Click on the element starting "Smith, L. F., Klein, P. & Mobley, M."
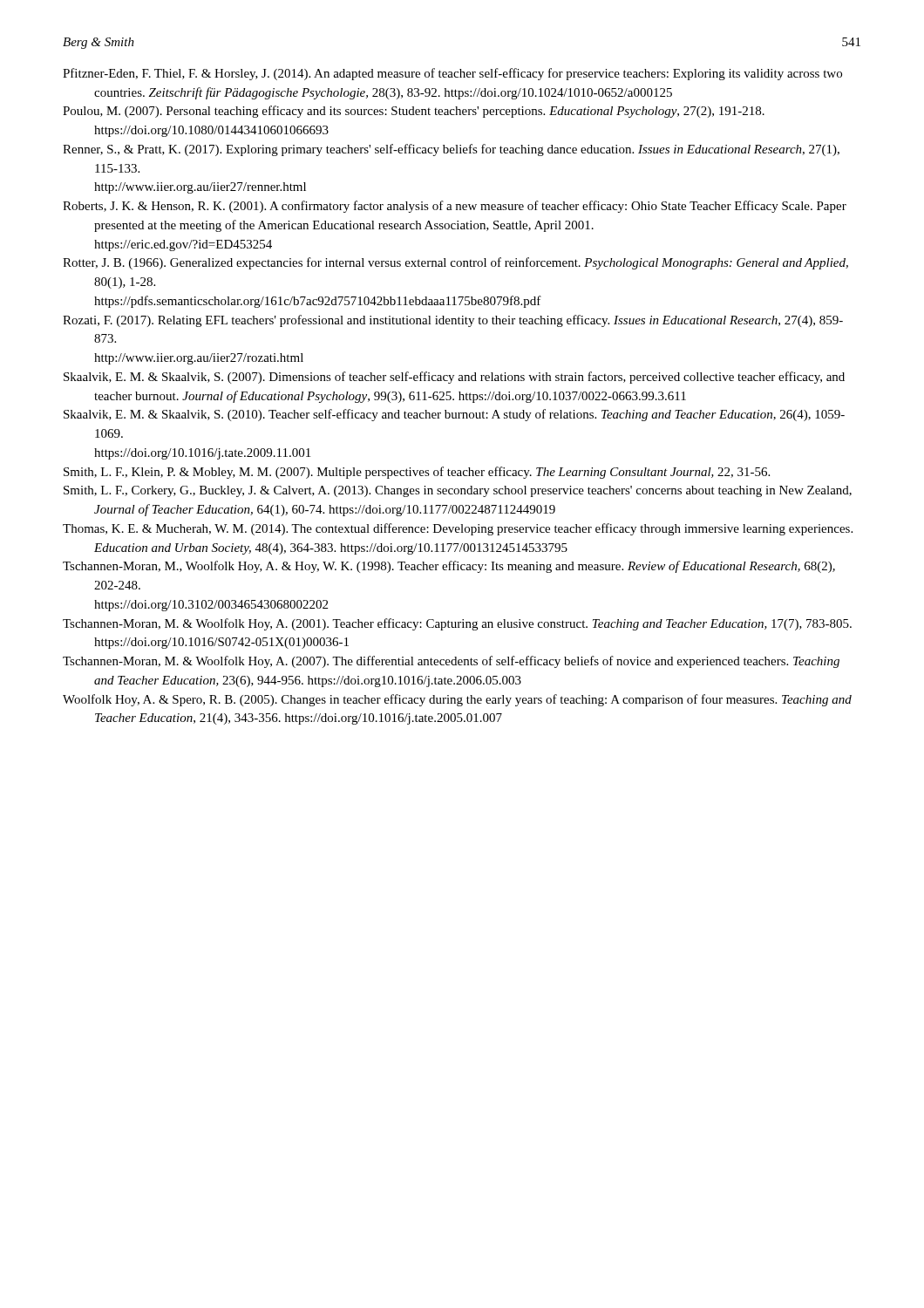The image size is (924, 1308). click(417, 471)
